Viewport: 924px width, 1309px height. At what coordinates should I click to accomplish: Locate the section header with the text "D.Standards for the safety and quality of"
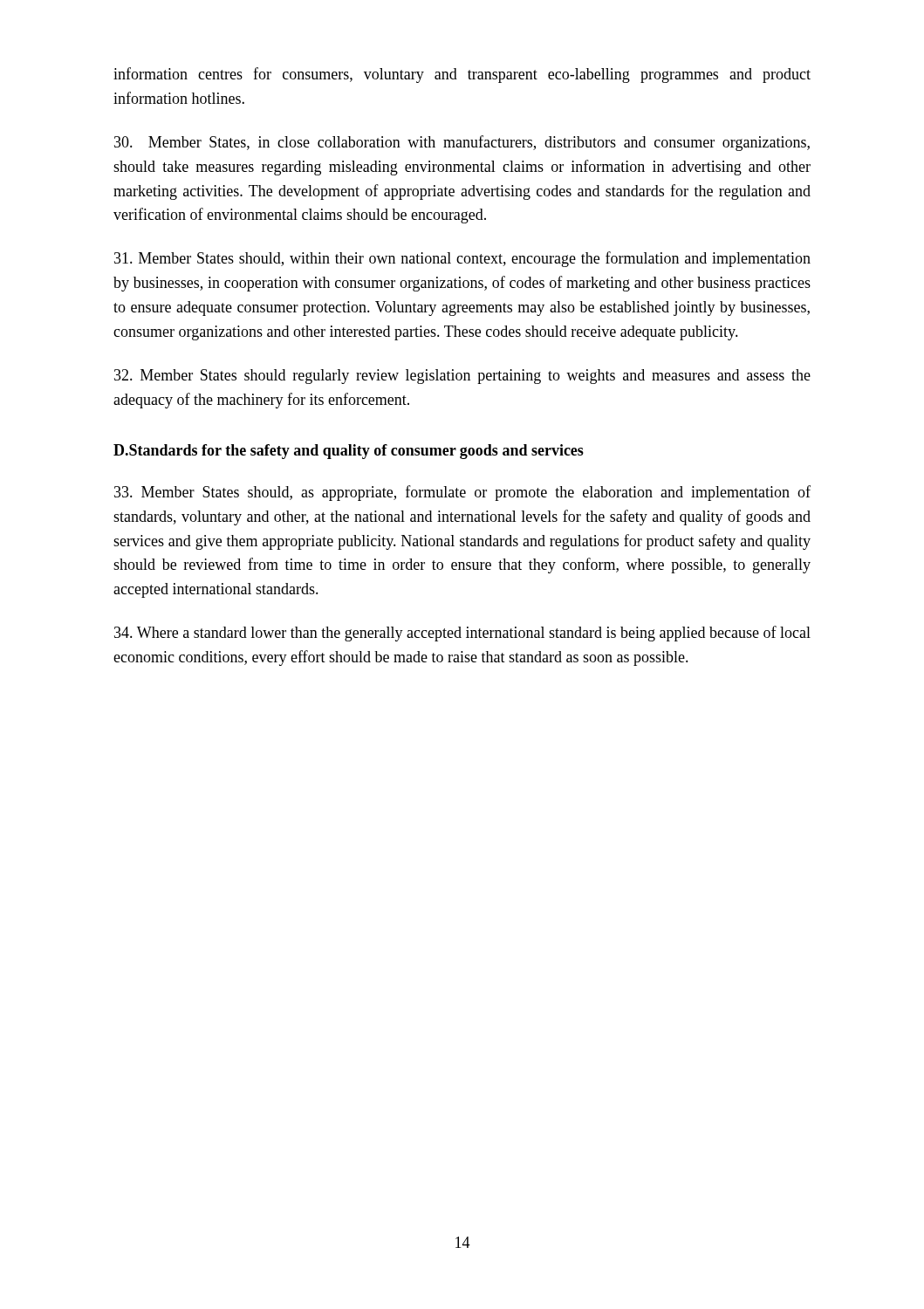tap(349, 450)
